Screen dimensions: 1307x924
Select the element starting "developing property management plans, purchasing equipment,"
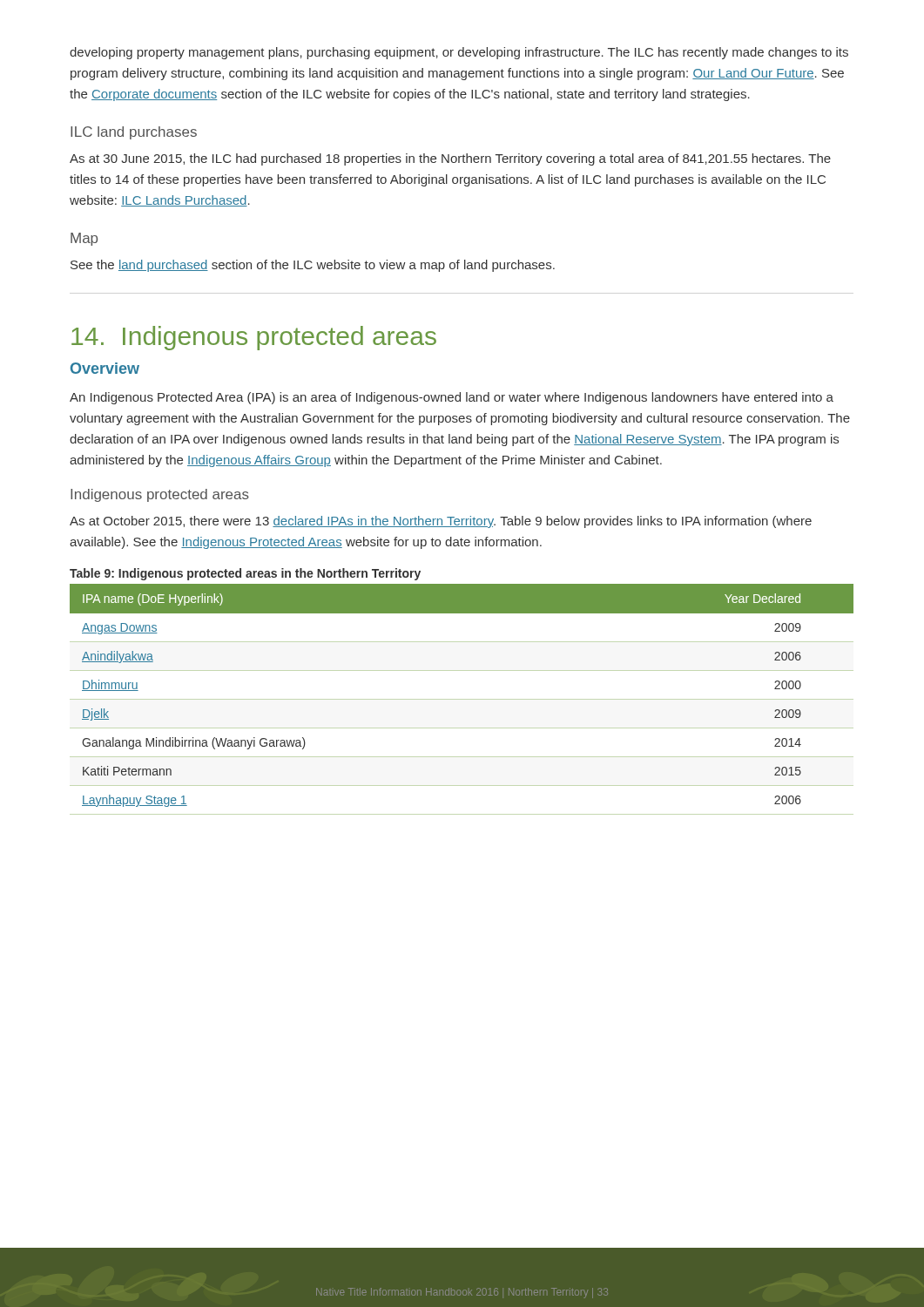tap(459, 73)
